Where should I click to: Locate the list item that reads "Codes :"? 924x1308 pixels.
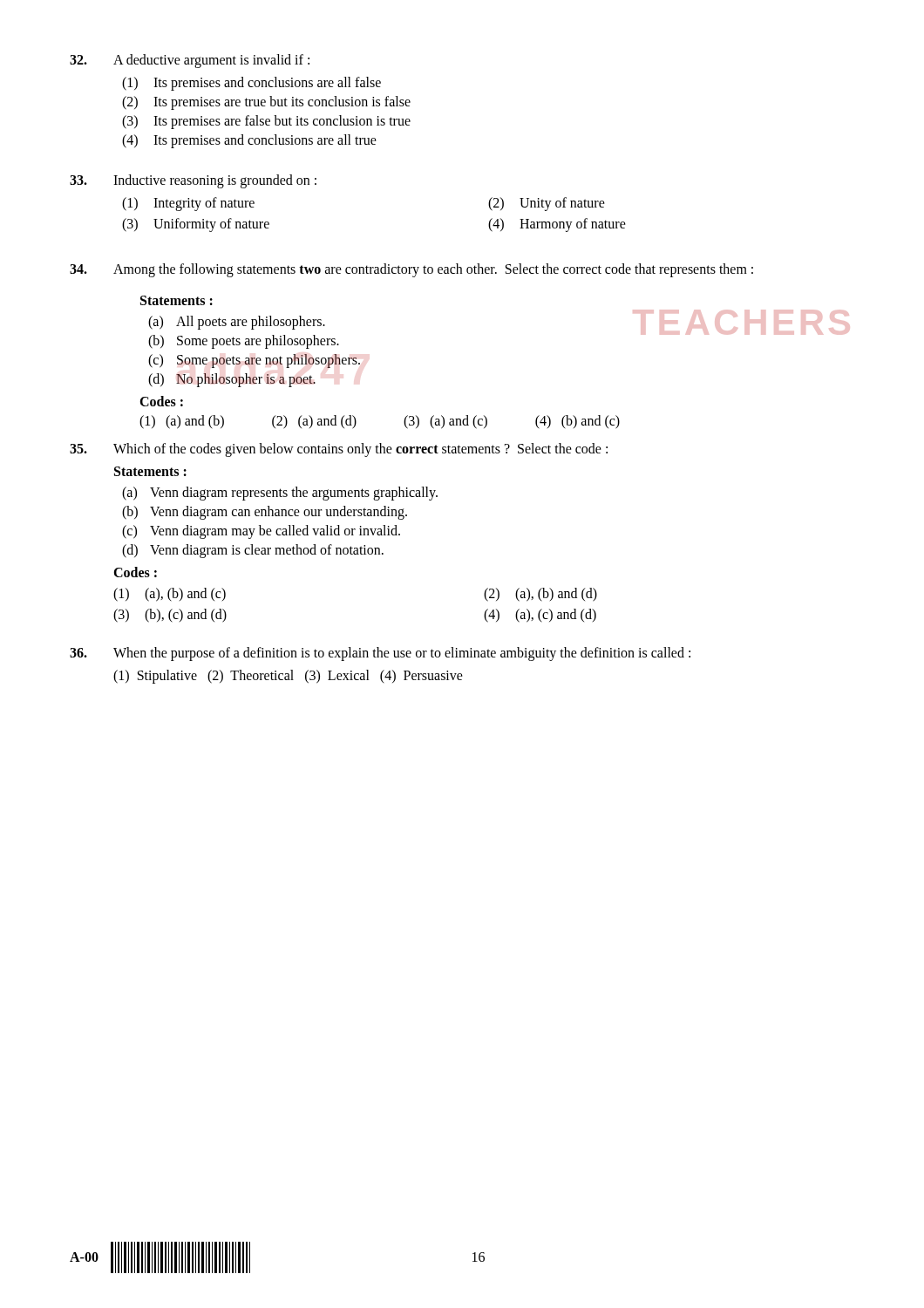pyautogui.click(x=162, y=402)
